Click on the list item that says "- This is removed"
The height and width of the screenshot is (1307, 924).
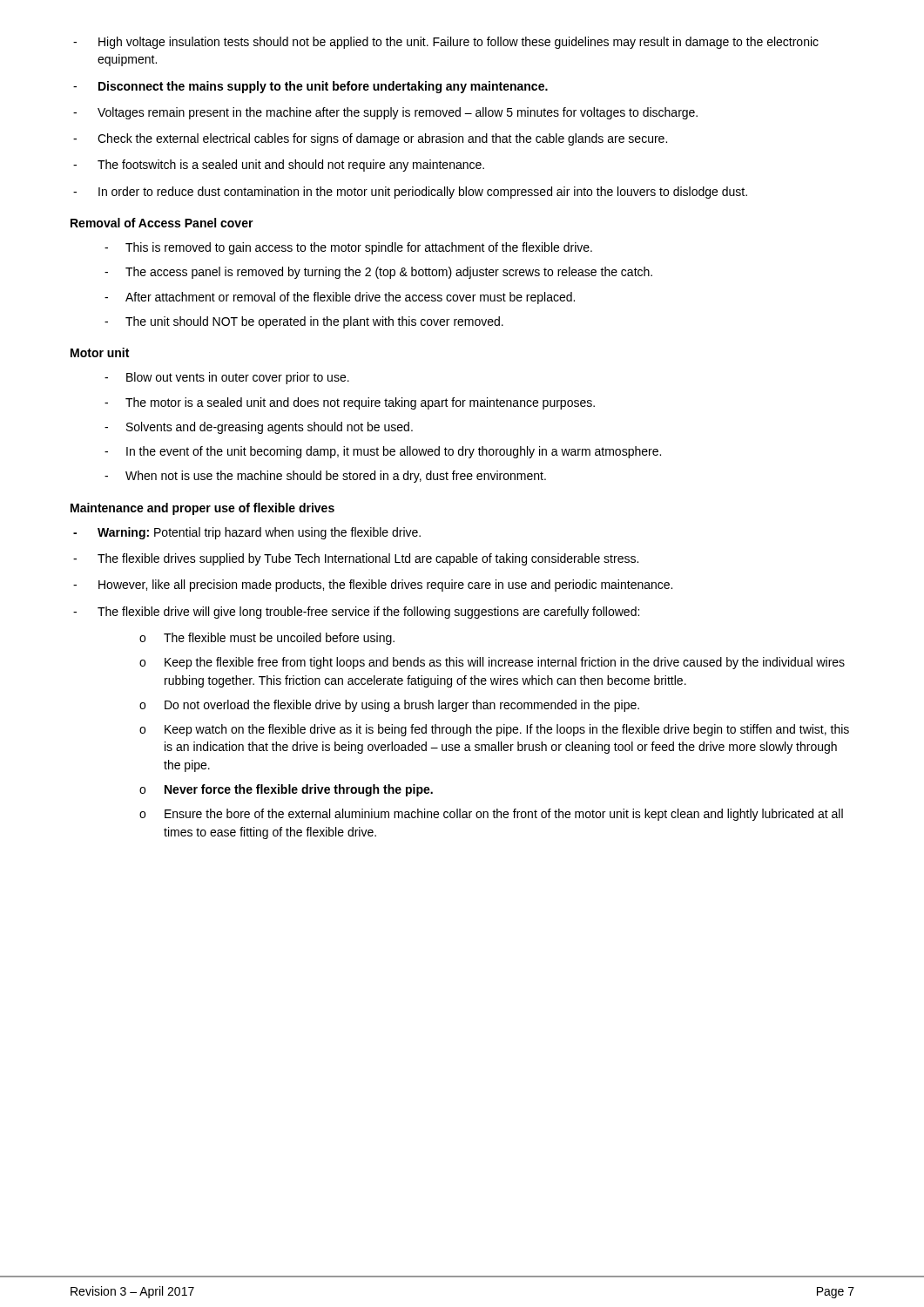click(x=479, y=248)
